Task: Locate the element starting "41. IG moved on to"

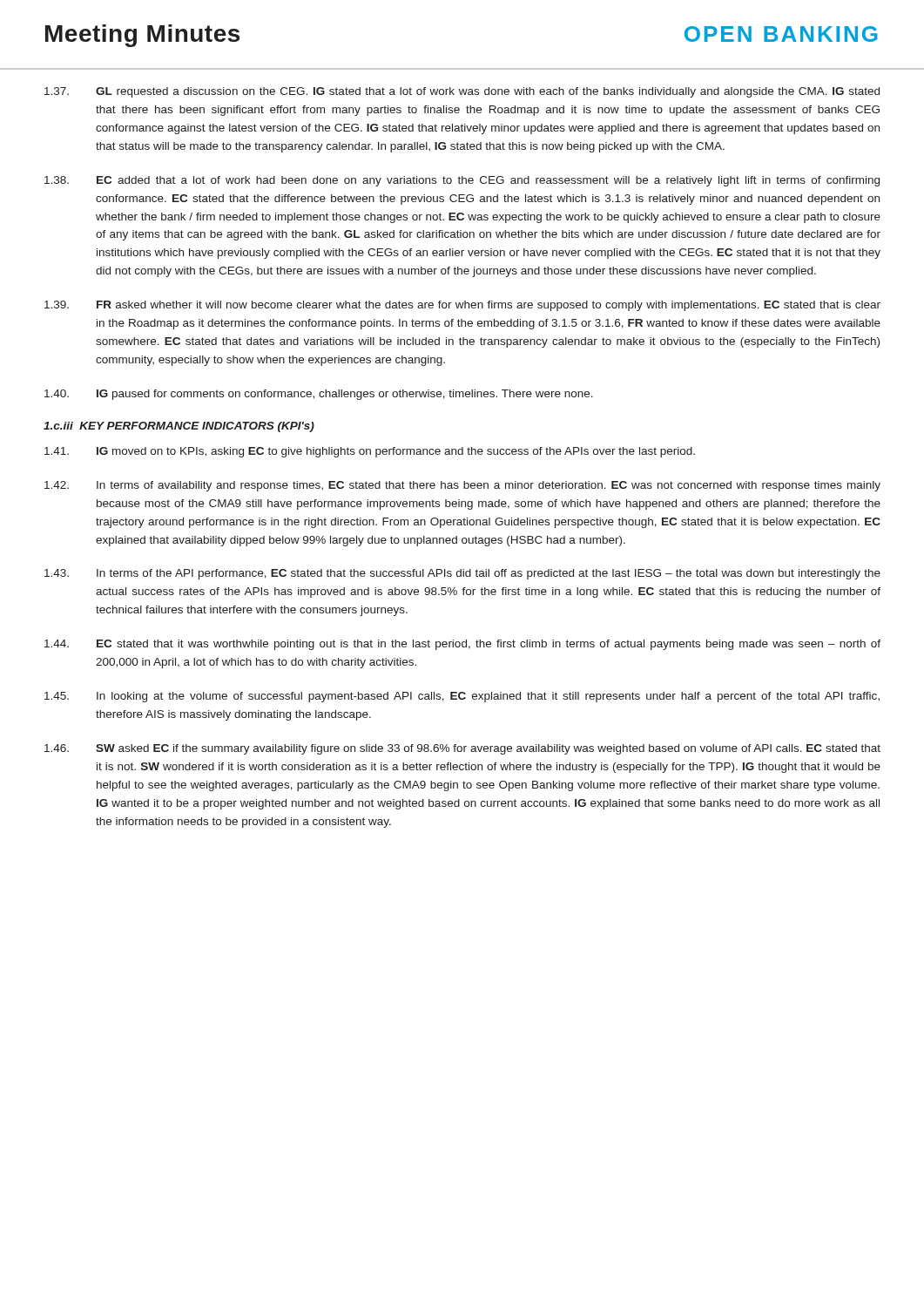Action: [x=462, y=452]
